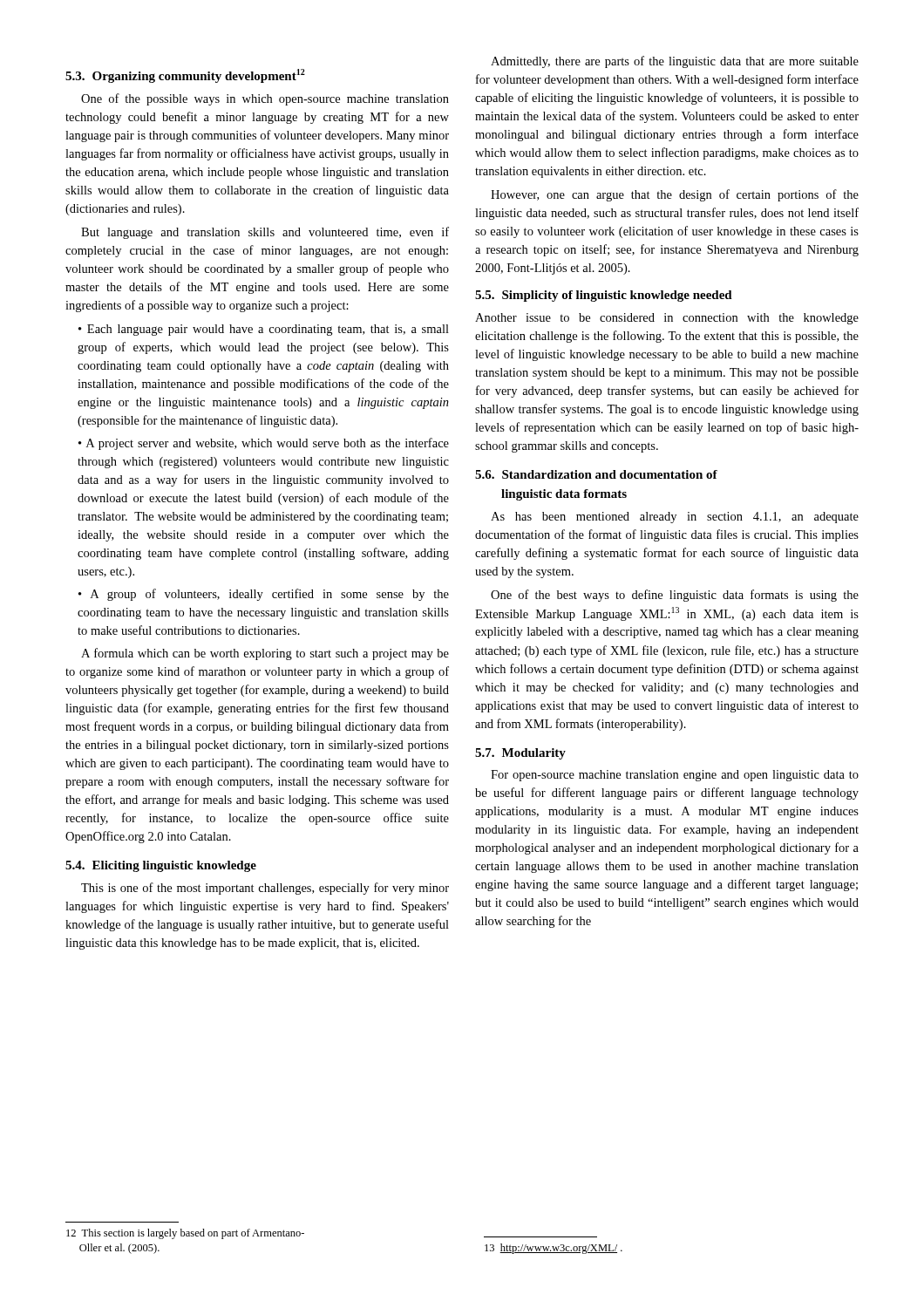Locate the passage starting "A project server"
This screenshot has width=924, height=1308.
tap(263, 507)
